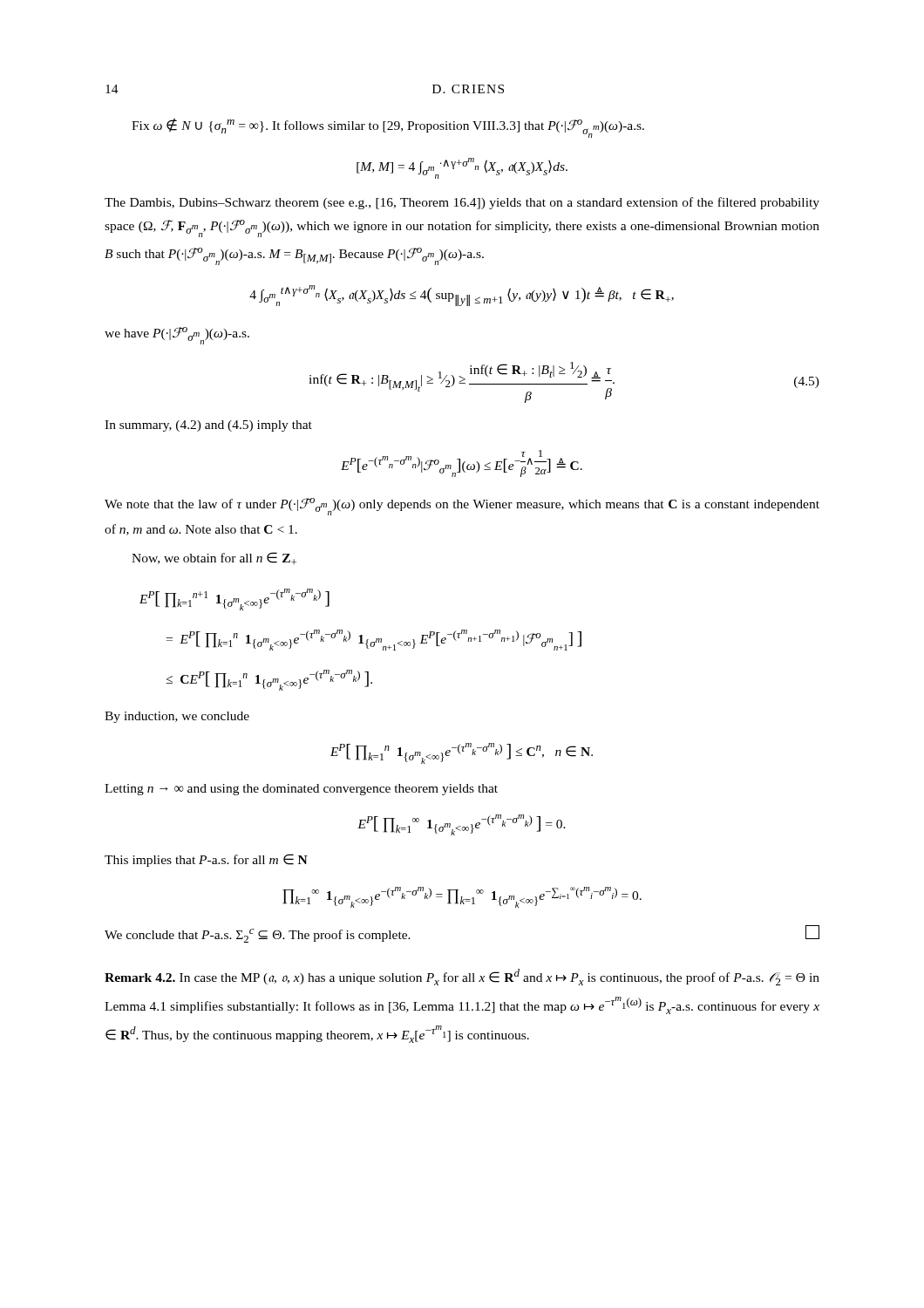Navigate to the text starting "EP[e−(τmn−σmn)|ℱoσmn](ω) ≤ E[e−τβ∧12α] ≜ C."
The image size is (924, 1308).
point(462,463)
